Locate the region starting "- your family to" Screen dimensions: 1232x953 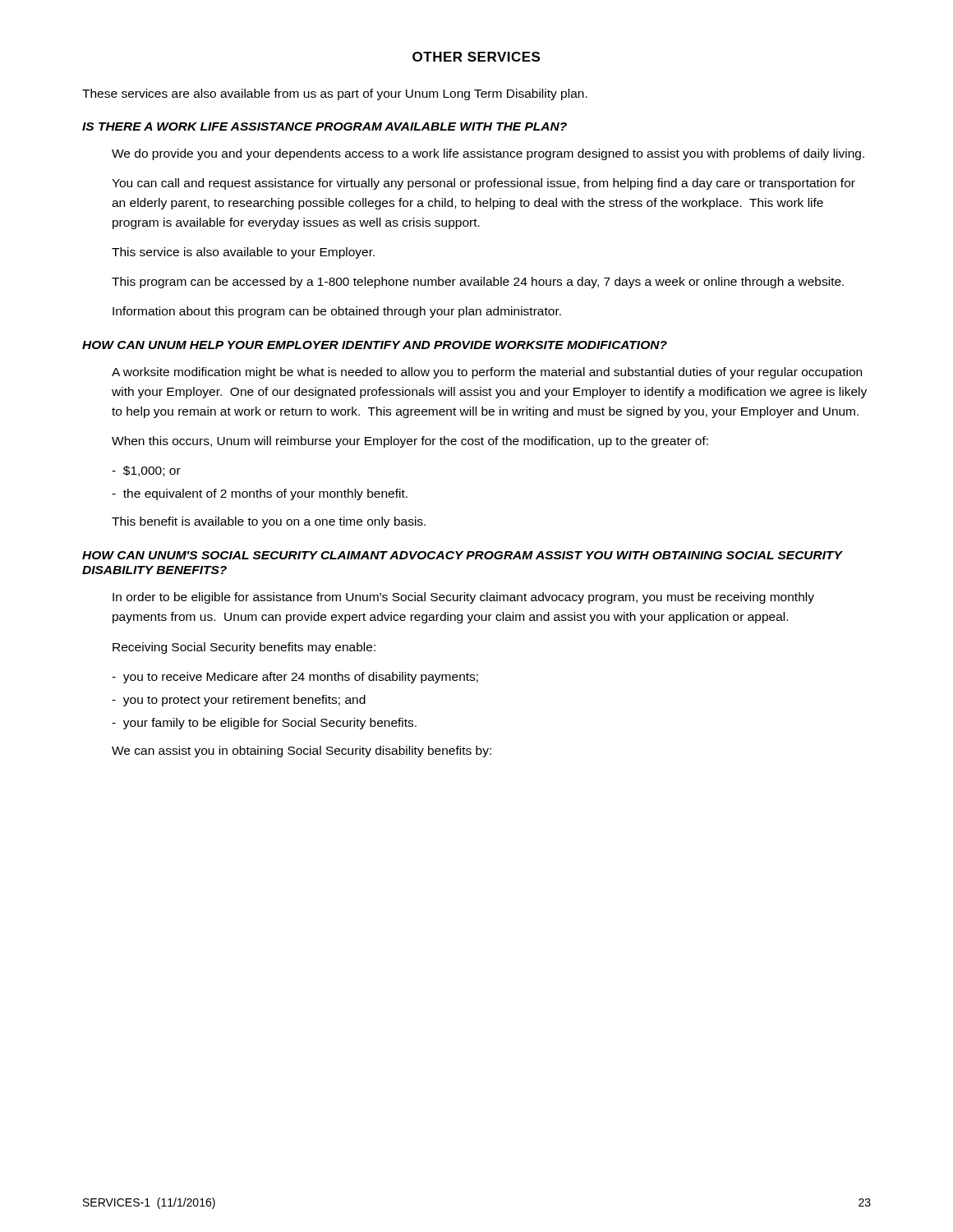[265, 722]
